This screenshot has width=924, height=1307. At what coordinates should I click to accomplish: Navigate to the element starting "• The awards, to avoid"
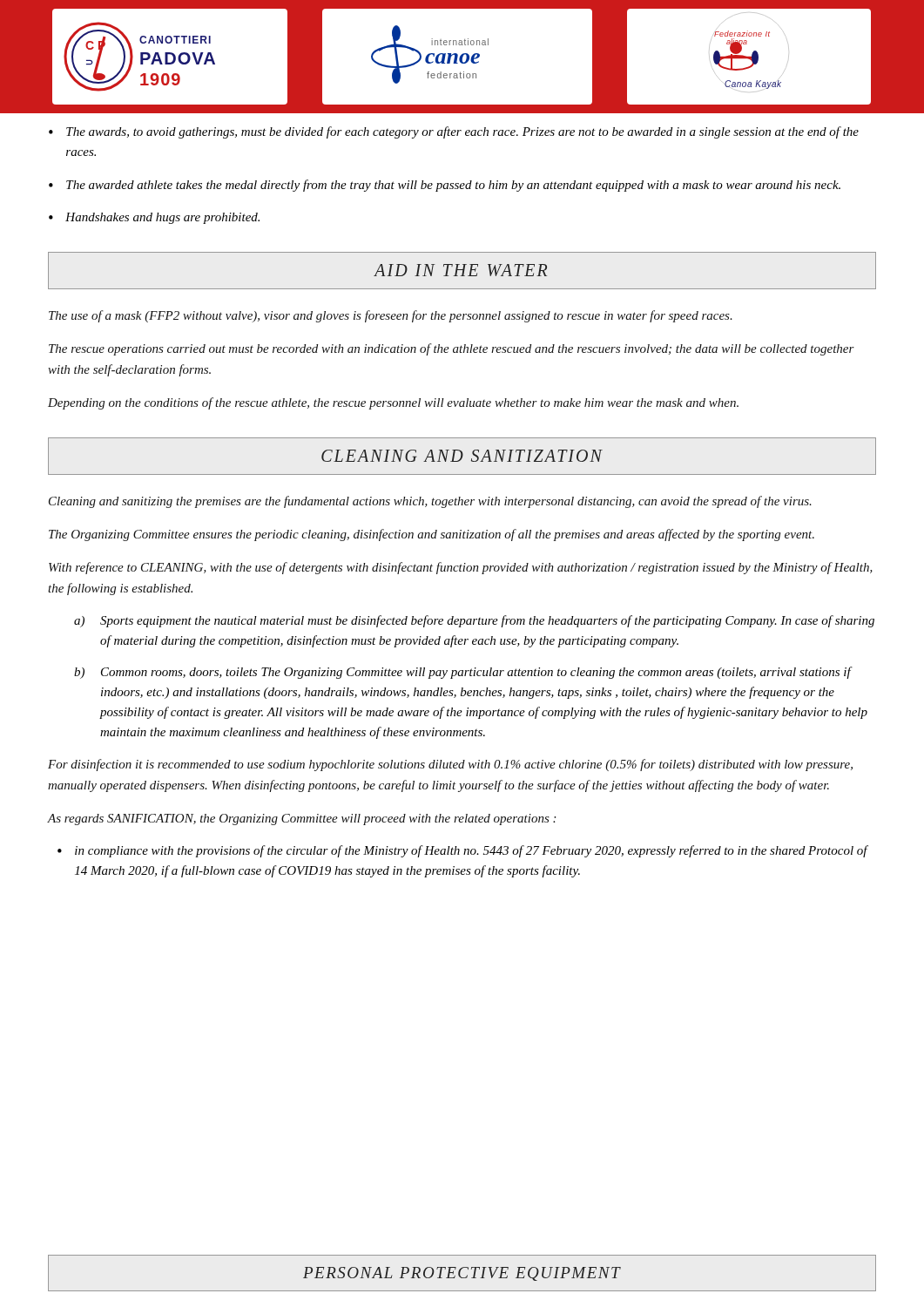click(462, 142)
